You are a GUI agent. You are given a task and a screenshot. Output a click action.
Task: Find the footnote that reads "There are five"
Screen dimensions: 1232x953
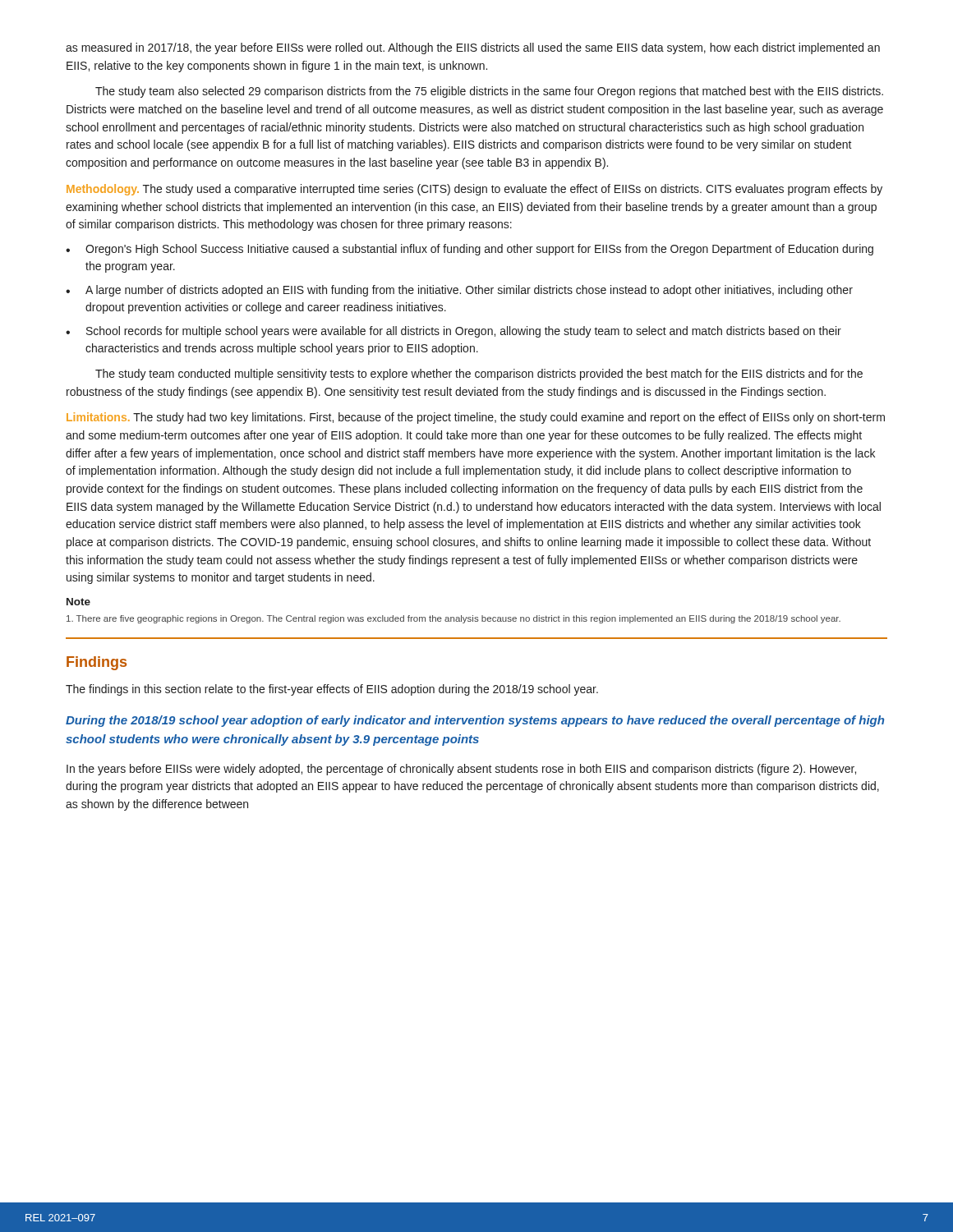coord(453,619)
